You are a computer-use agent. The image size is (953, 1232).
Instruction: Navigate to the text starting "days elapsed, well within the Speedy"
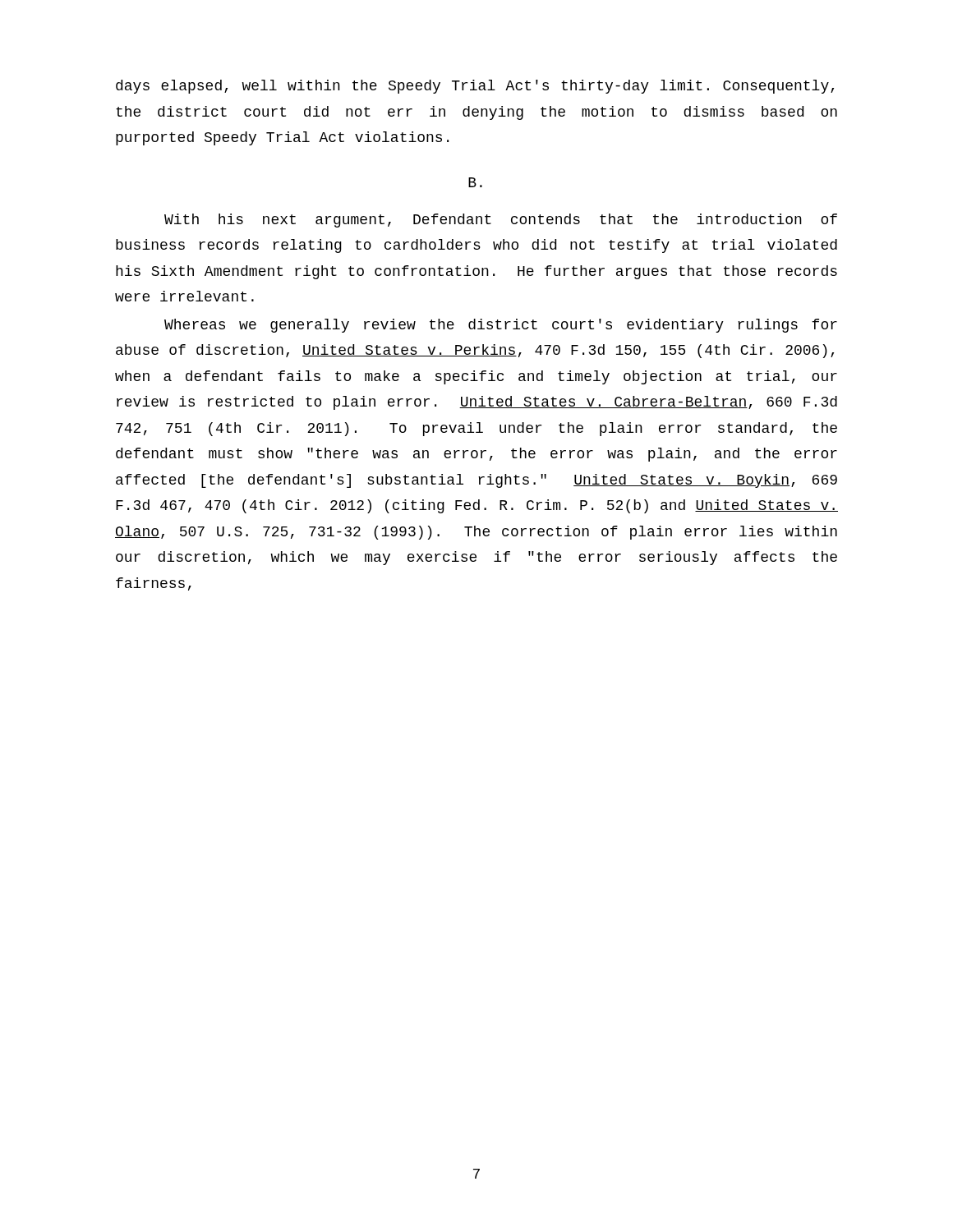pyautogui.click(x=476, y=112)
